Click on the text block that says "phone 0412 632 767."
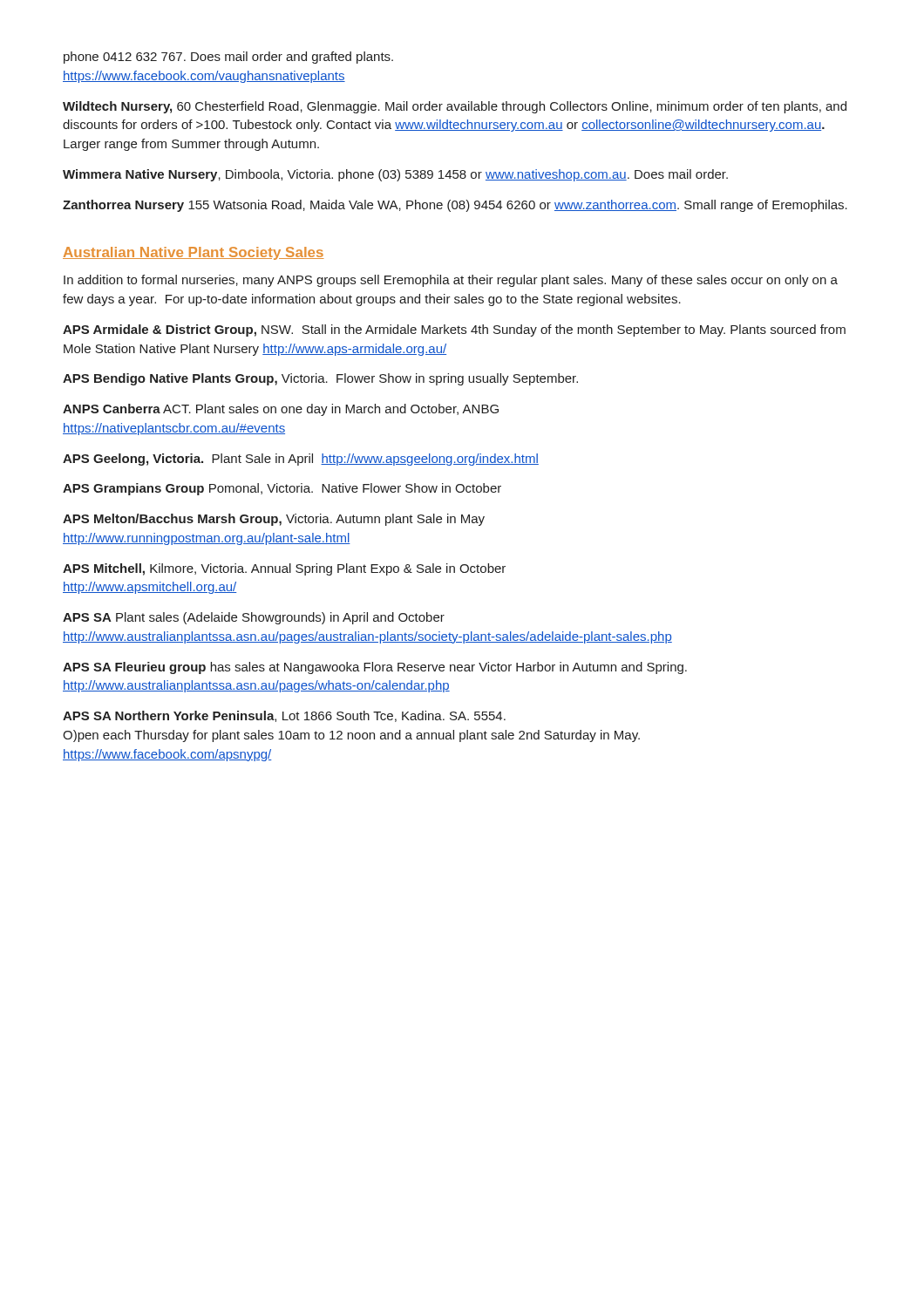 [x=229, y=66]
